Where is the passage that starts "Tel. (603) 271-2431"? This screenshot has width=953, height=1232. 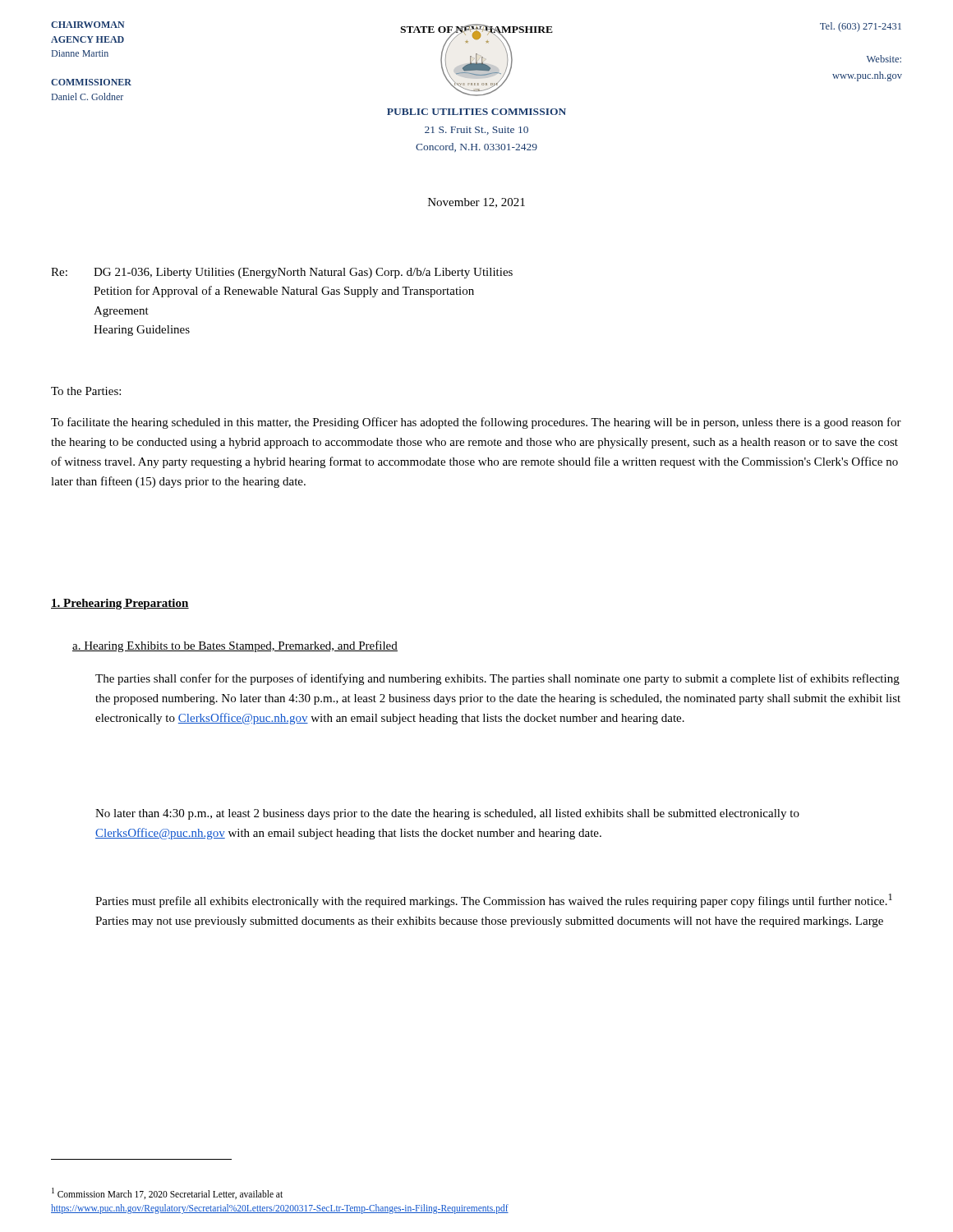click(861, 51)
